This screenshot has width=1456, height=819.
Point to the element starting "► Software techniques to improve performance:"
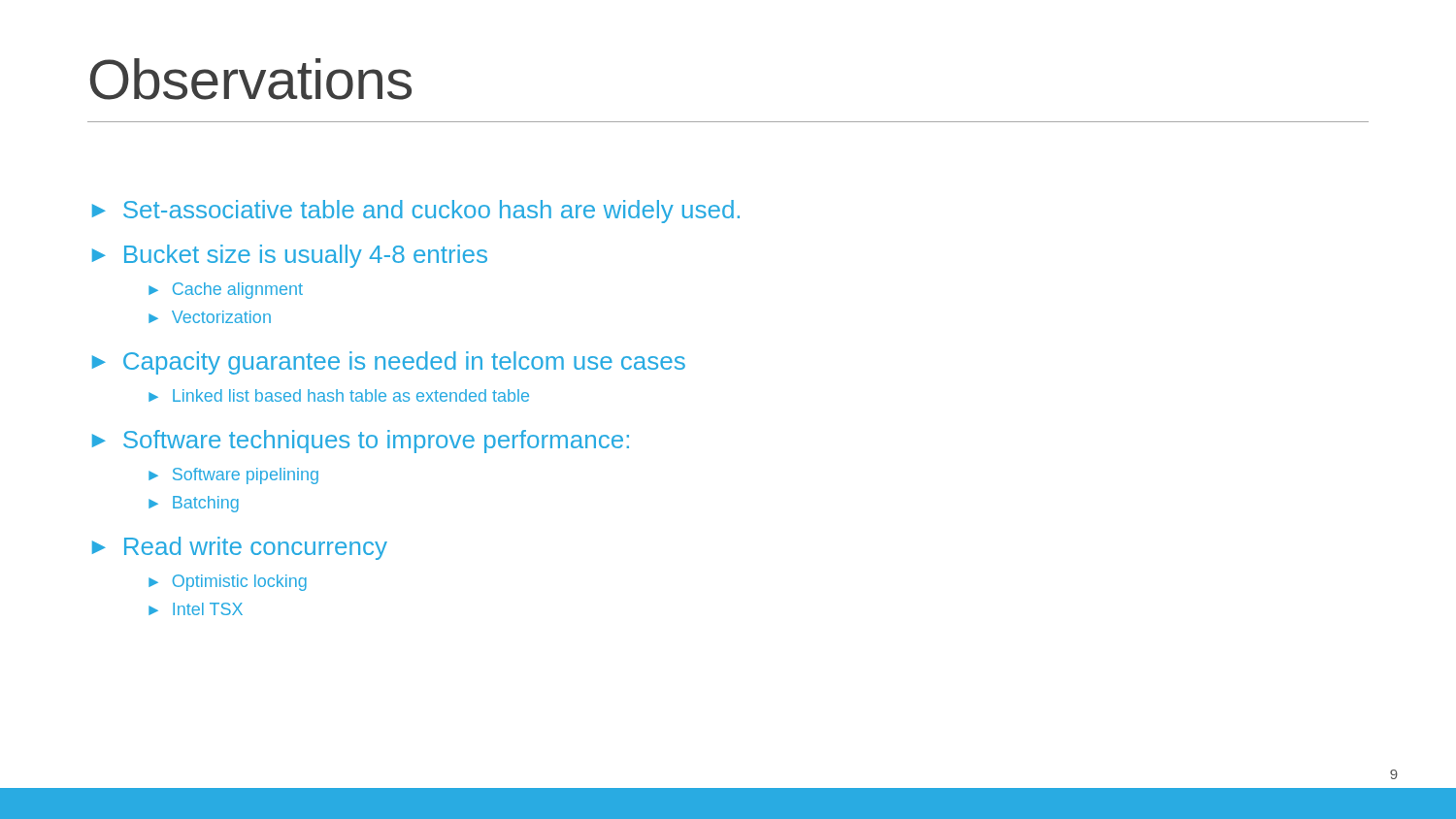pos(359,440)
